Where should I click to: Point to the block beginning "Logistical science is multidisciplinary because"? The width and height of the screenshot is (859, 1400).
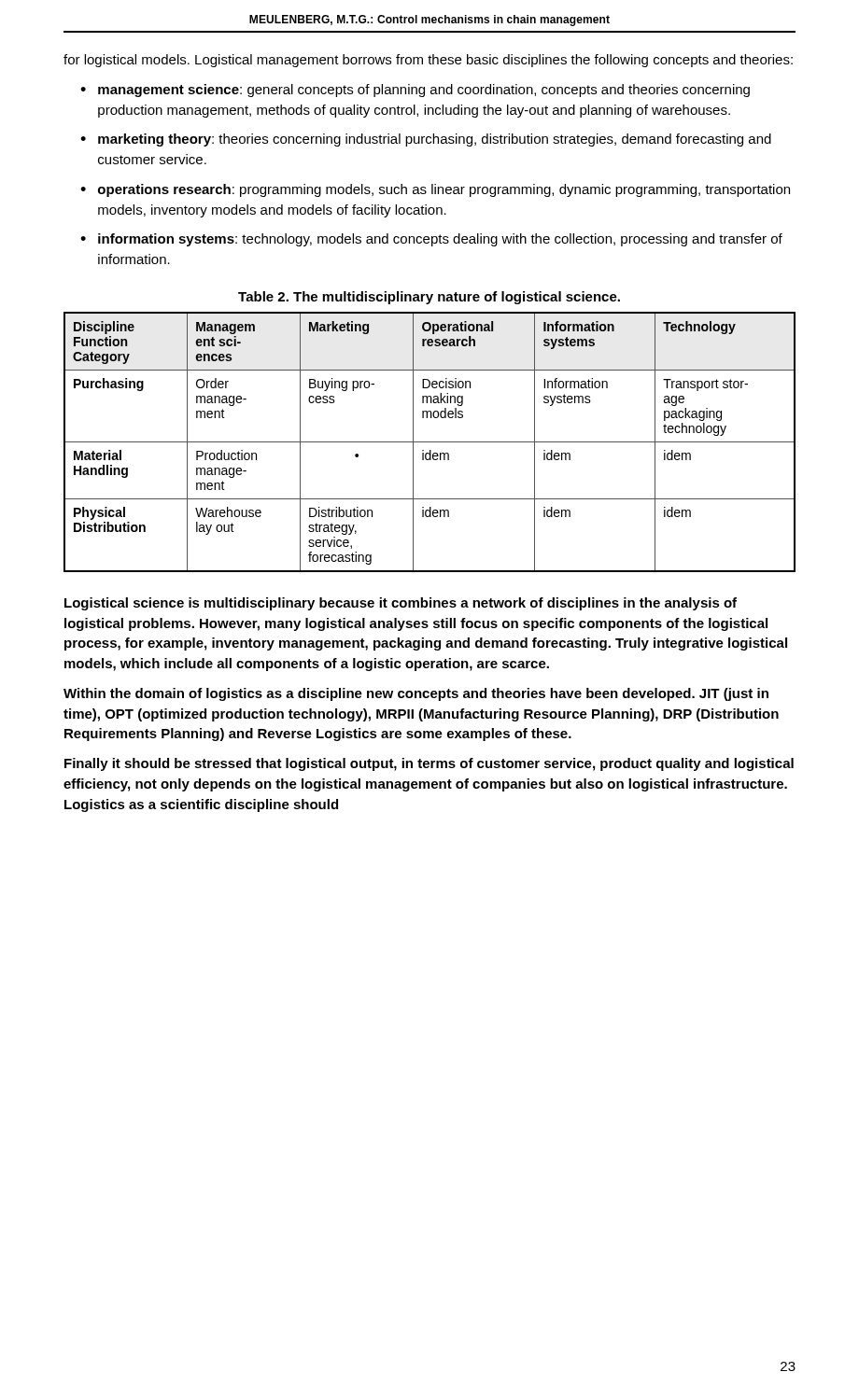(426, 633)
